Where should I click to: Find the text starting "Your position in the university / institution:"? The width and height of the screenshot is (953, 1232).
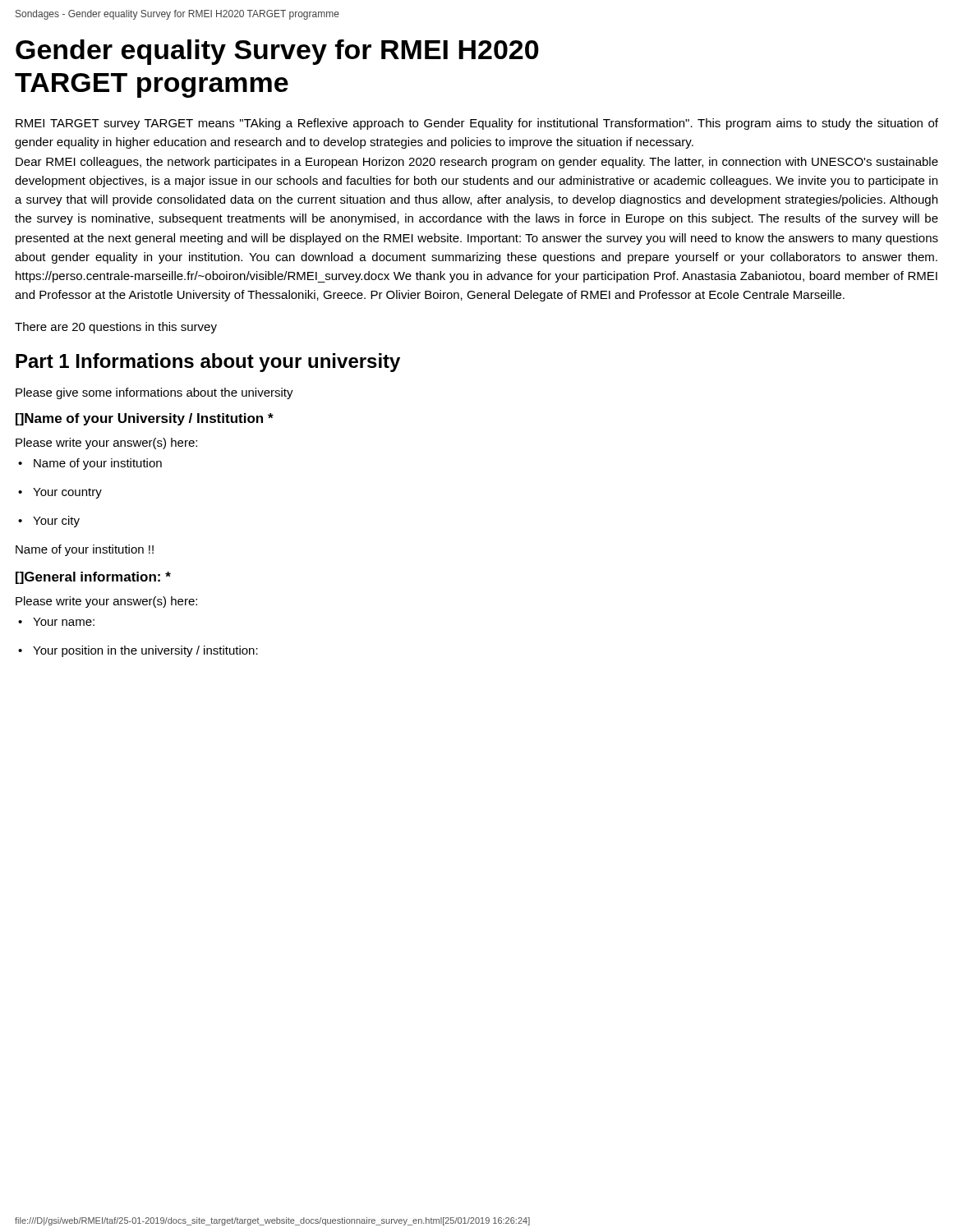[x=146, y=650]
